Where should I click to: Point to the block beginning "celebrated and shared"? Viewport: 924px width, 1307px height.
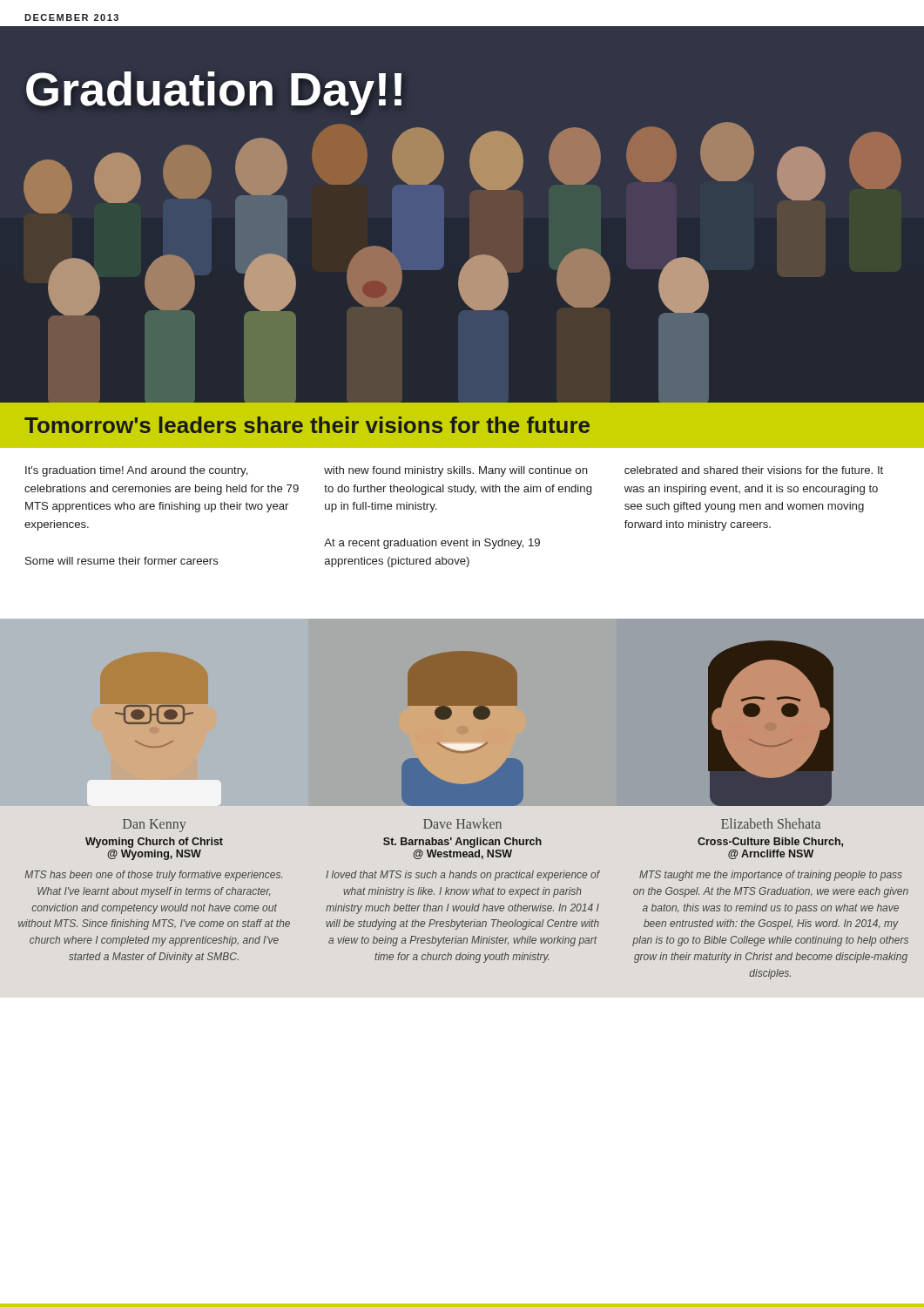click(754, 497)
